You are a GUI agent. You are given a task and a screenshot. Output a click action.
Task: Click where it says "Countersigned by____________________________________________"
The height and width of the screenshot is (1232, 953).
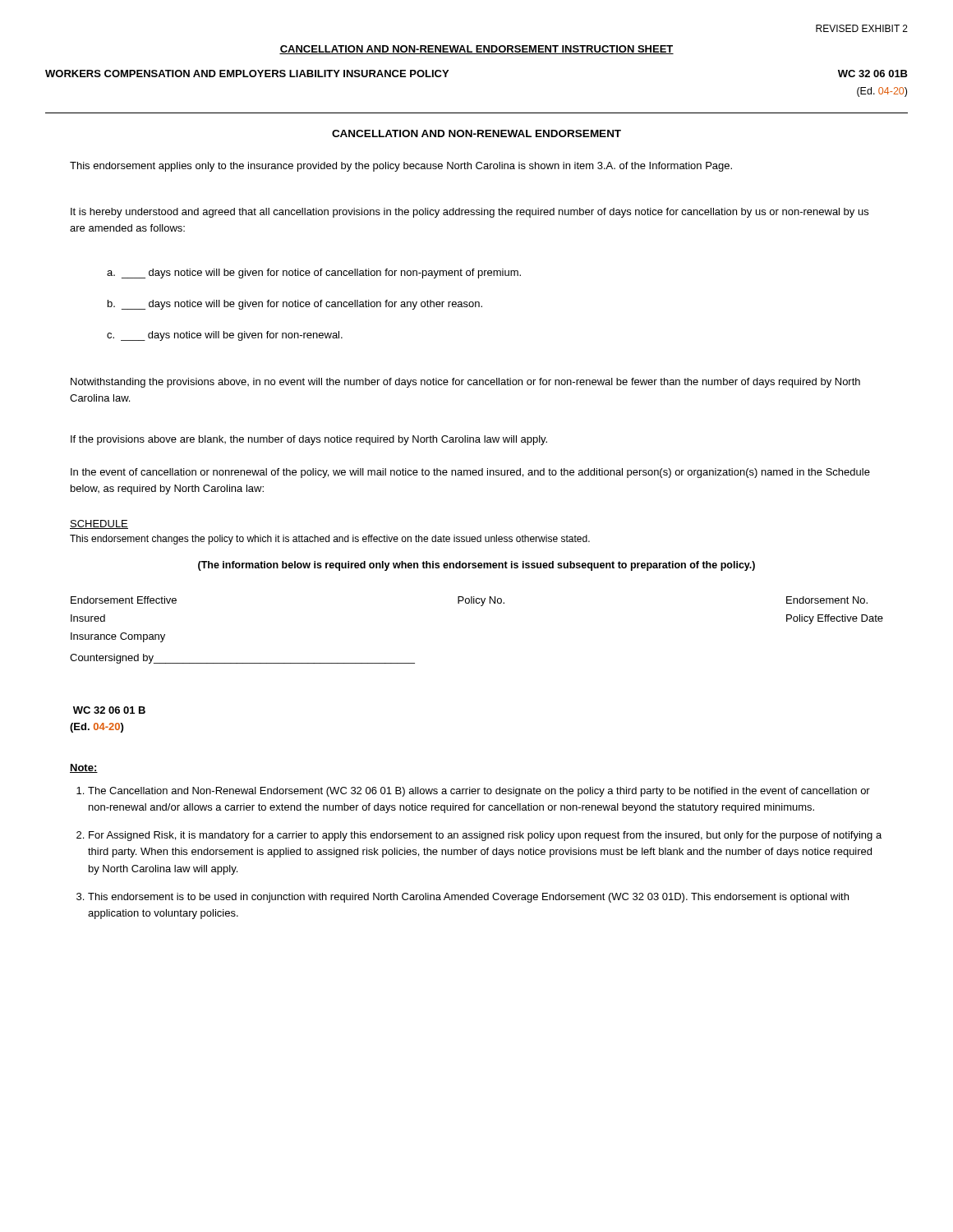coord(242,658)
